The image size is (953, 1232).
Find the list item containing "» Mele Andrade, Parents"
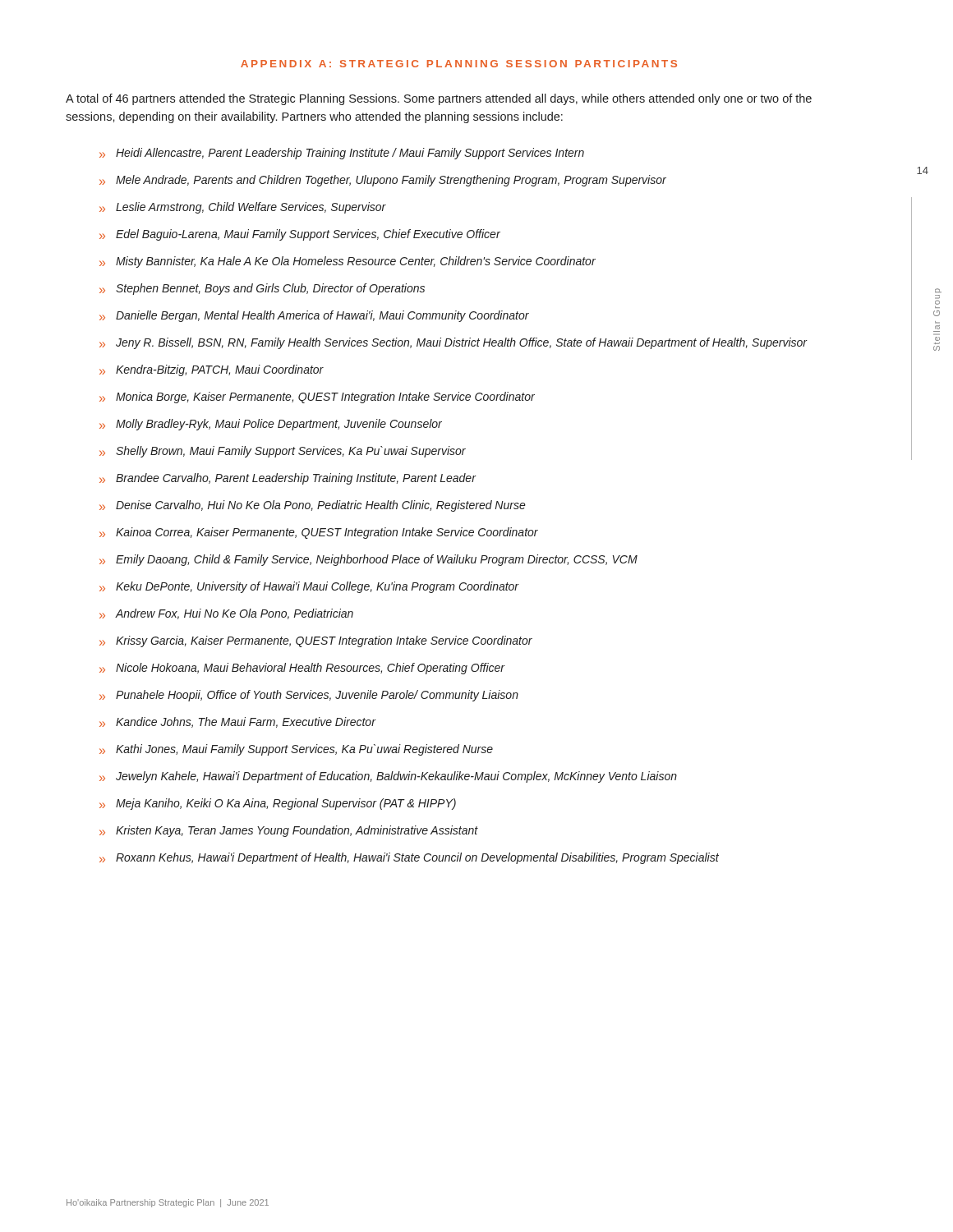(382, 181)
